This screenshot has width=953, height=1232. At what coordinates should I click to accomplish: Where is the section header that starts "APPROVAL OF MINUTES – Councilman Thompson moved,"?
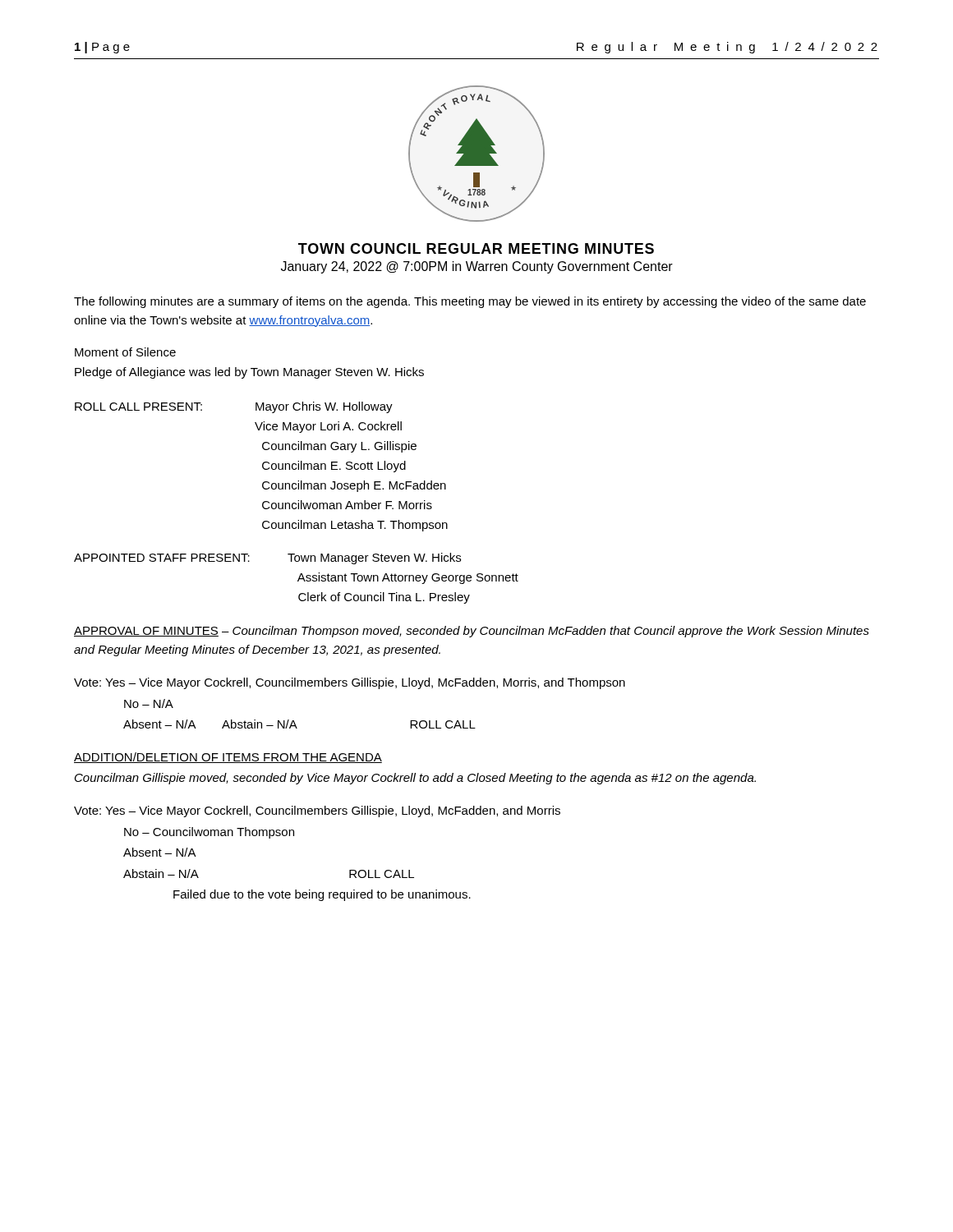[472, 640]
